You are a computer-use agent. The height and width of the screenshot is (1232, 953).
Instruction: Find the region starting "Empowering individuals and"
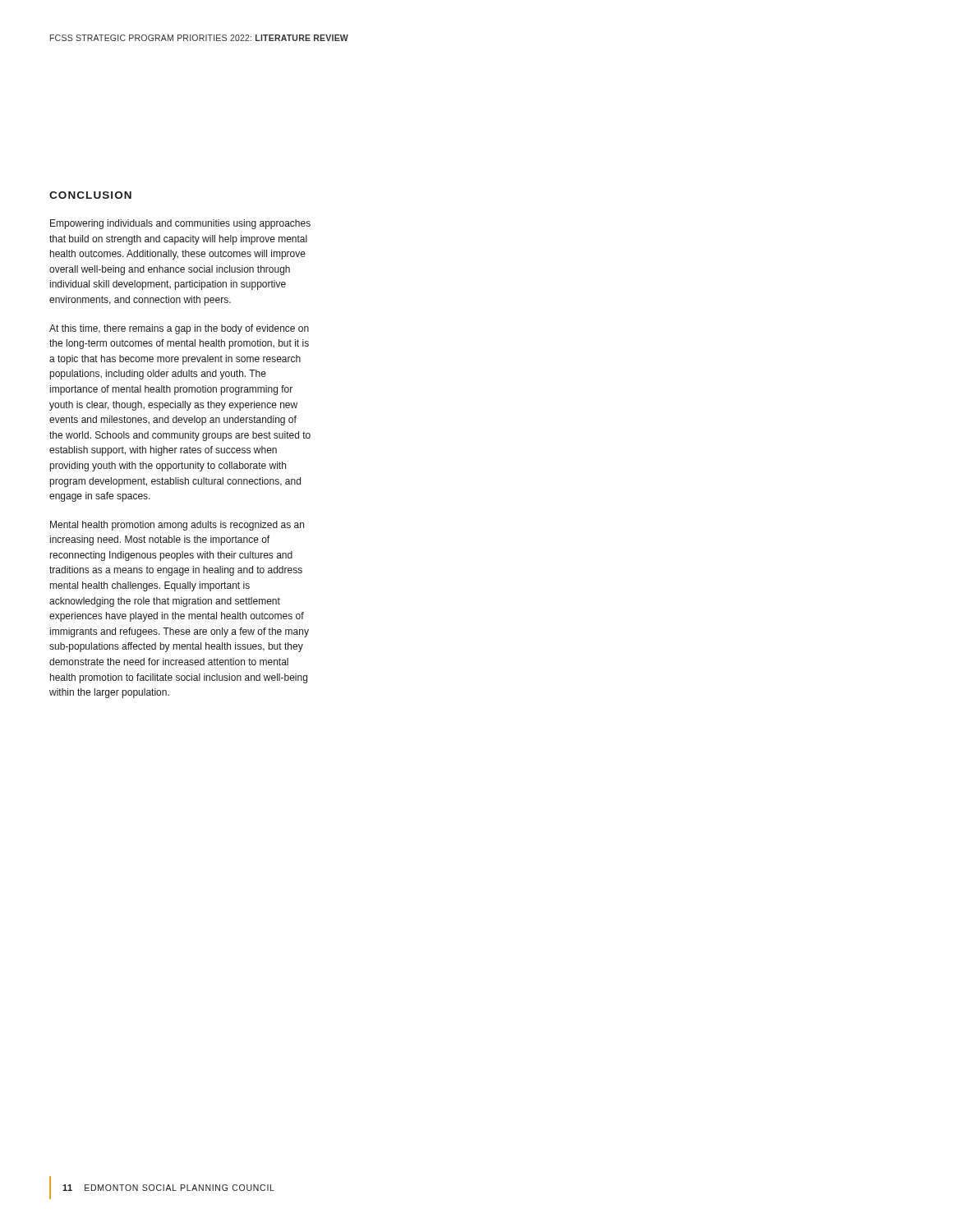pos(180,262)
